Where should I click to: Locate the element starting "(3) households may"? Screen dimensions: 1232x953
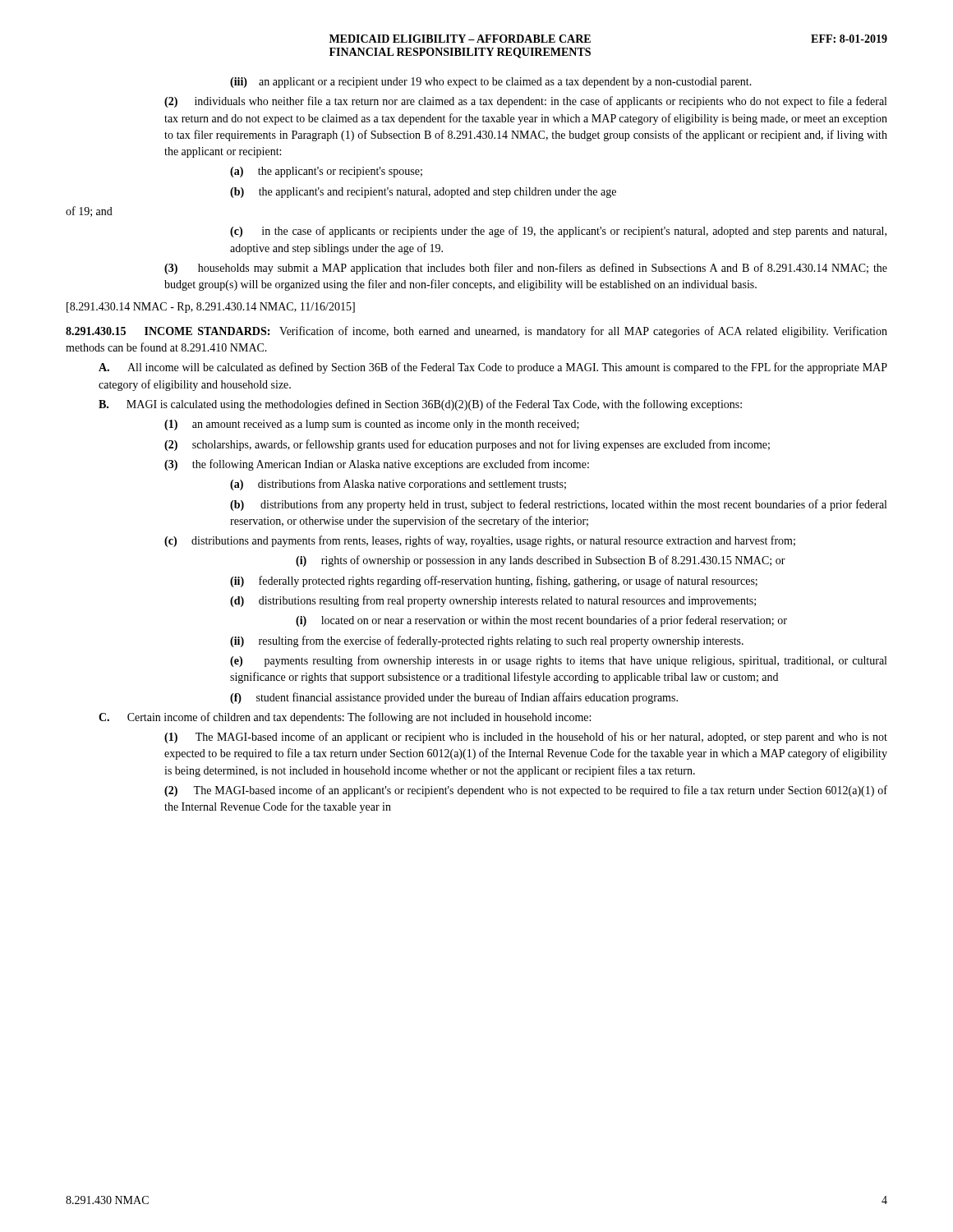476,277
